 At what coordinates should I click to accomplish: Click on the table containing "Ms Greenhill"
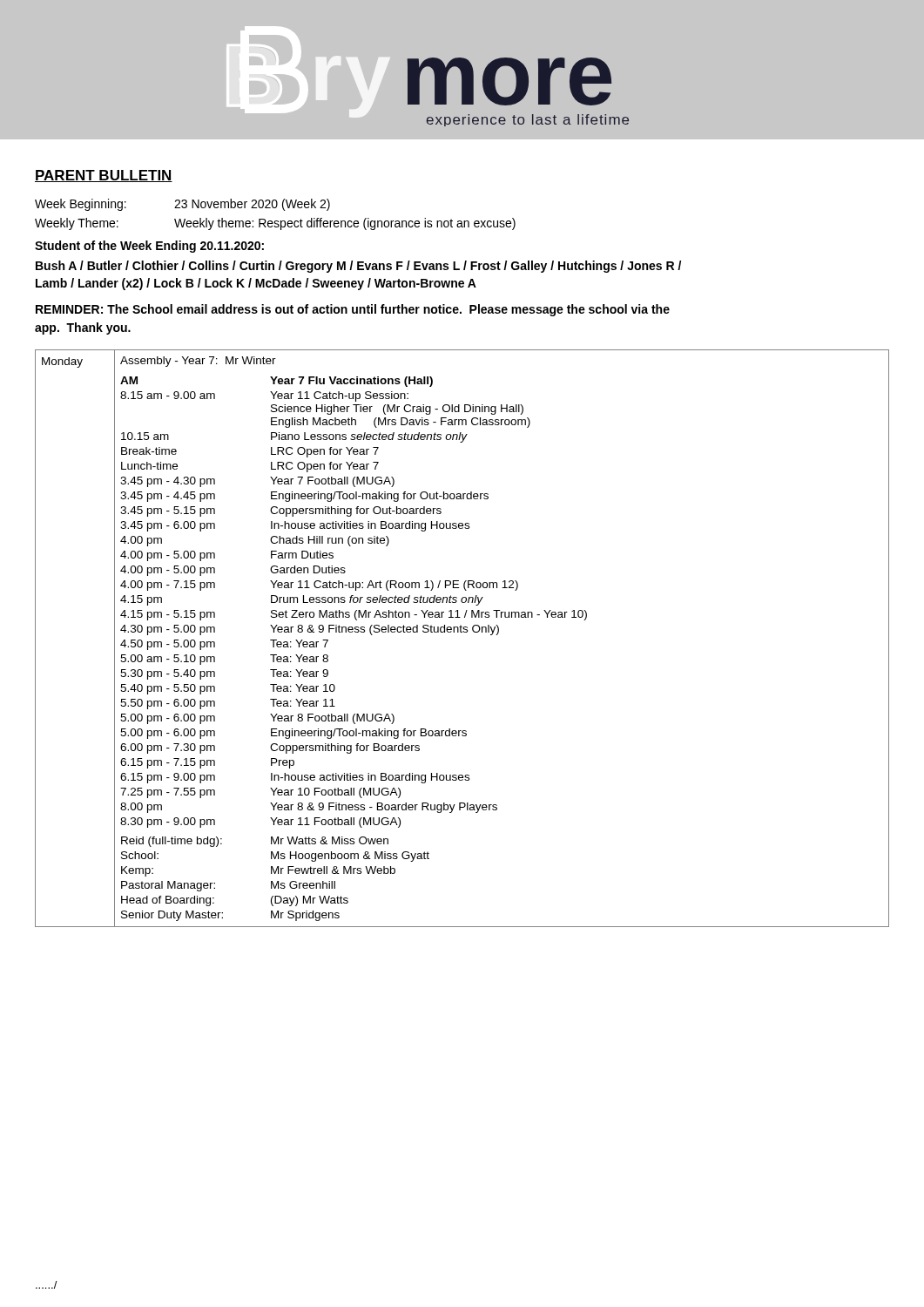[462, 638]
